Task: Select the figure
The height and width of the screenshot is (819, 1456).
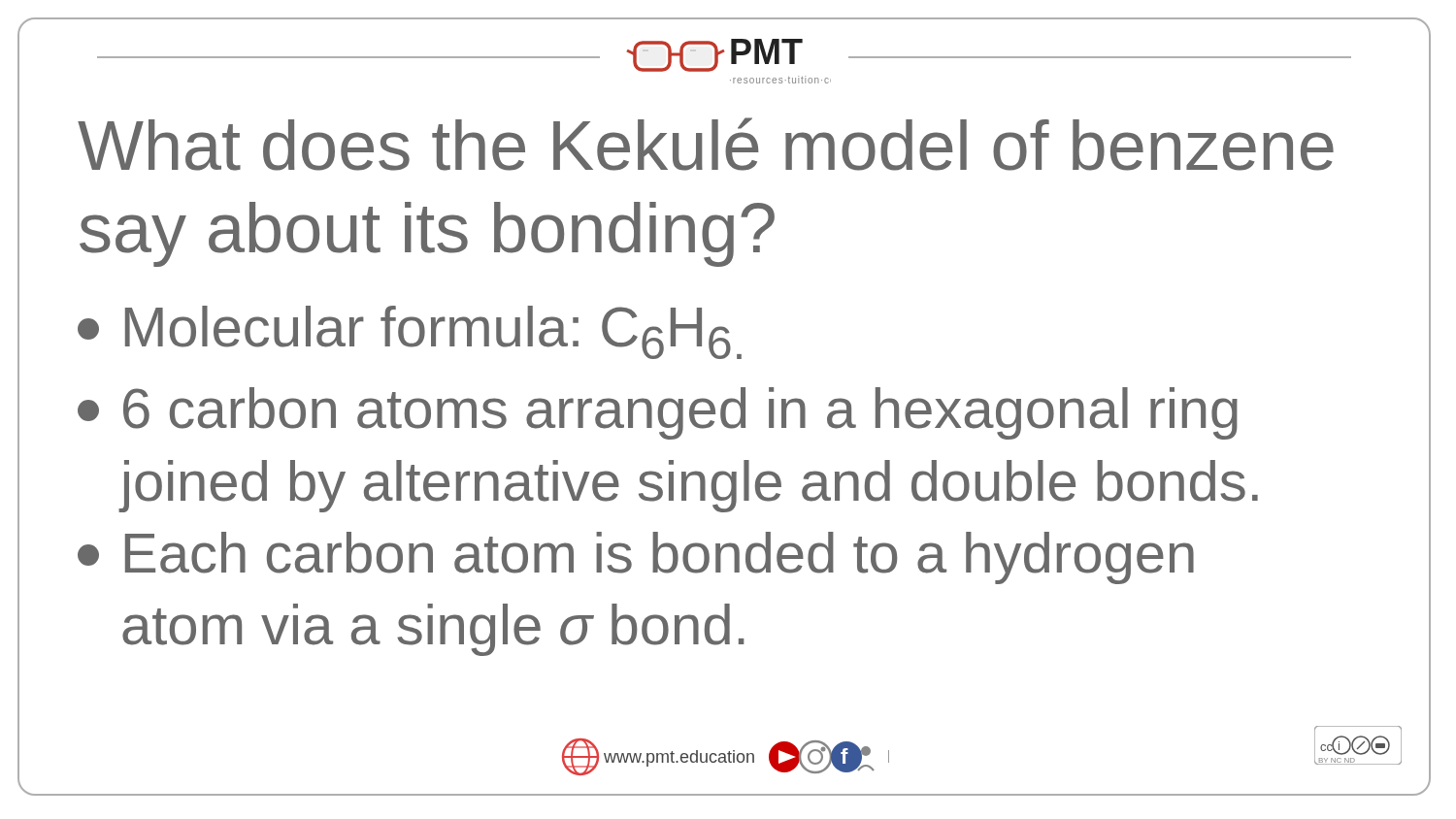Action: pyautogui.click(x=724, y=58)
